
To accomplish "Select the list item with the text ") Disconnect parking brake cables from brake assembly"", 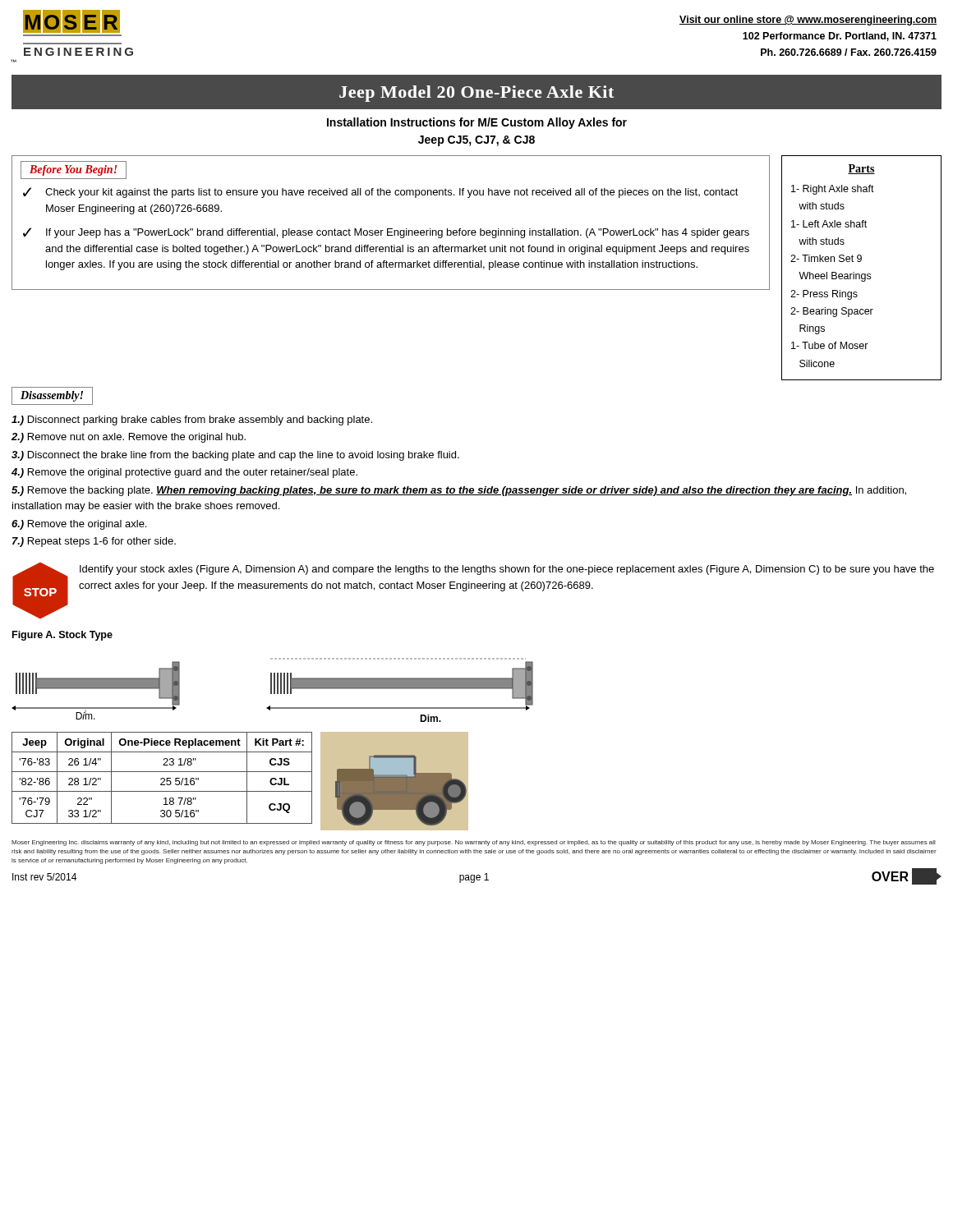I will (x=192, y=419).
